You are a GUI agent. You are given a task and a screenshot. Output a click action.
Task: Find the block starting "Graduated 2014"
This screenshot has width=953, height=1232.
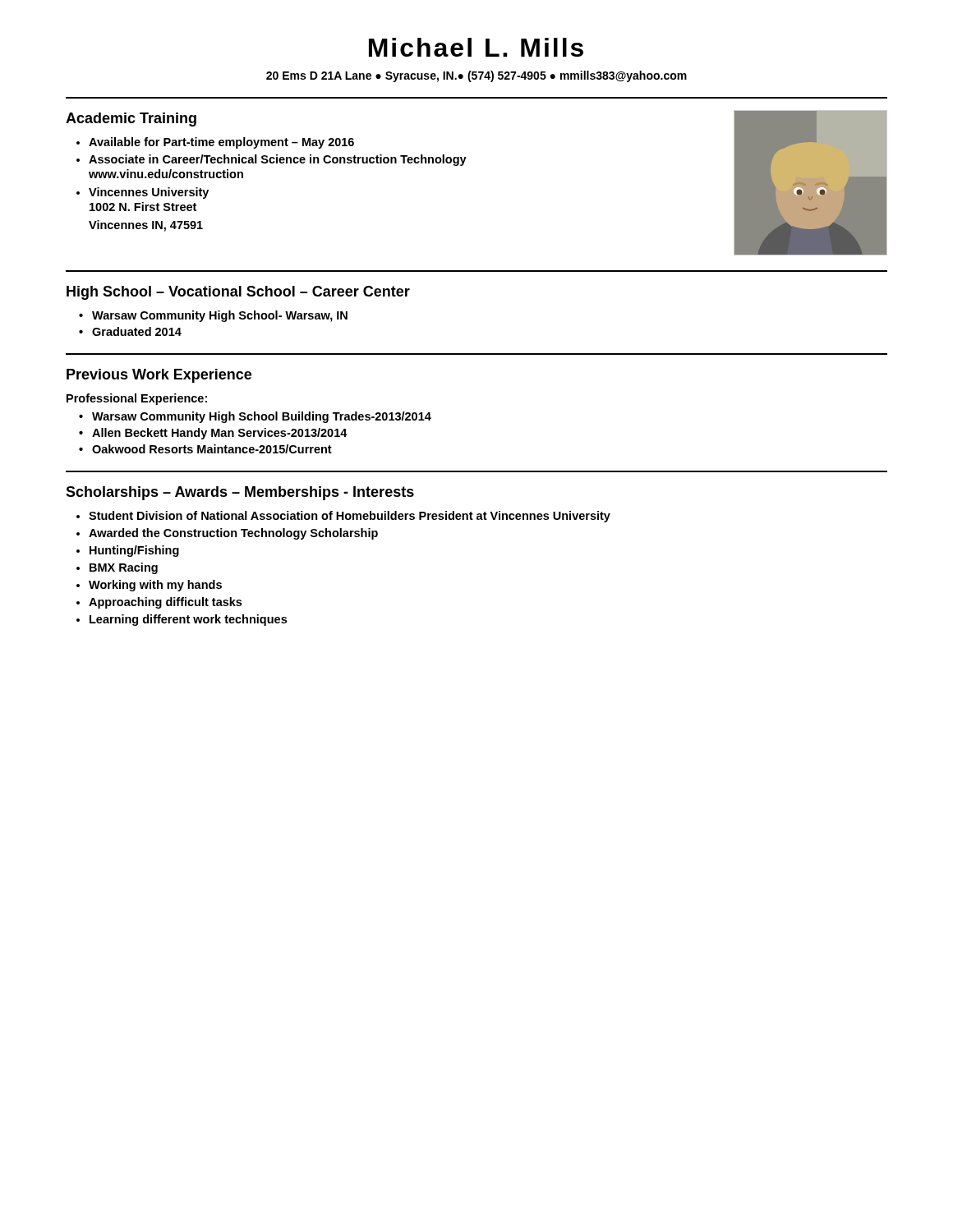pos(137,332)
